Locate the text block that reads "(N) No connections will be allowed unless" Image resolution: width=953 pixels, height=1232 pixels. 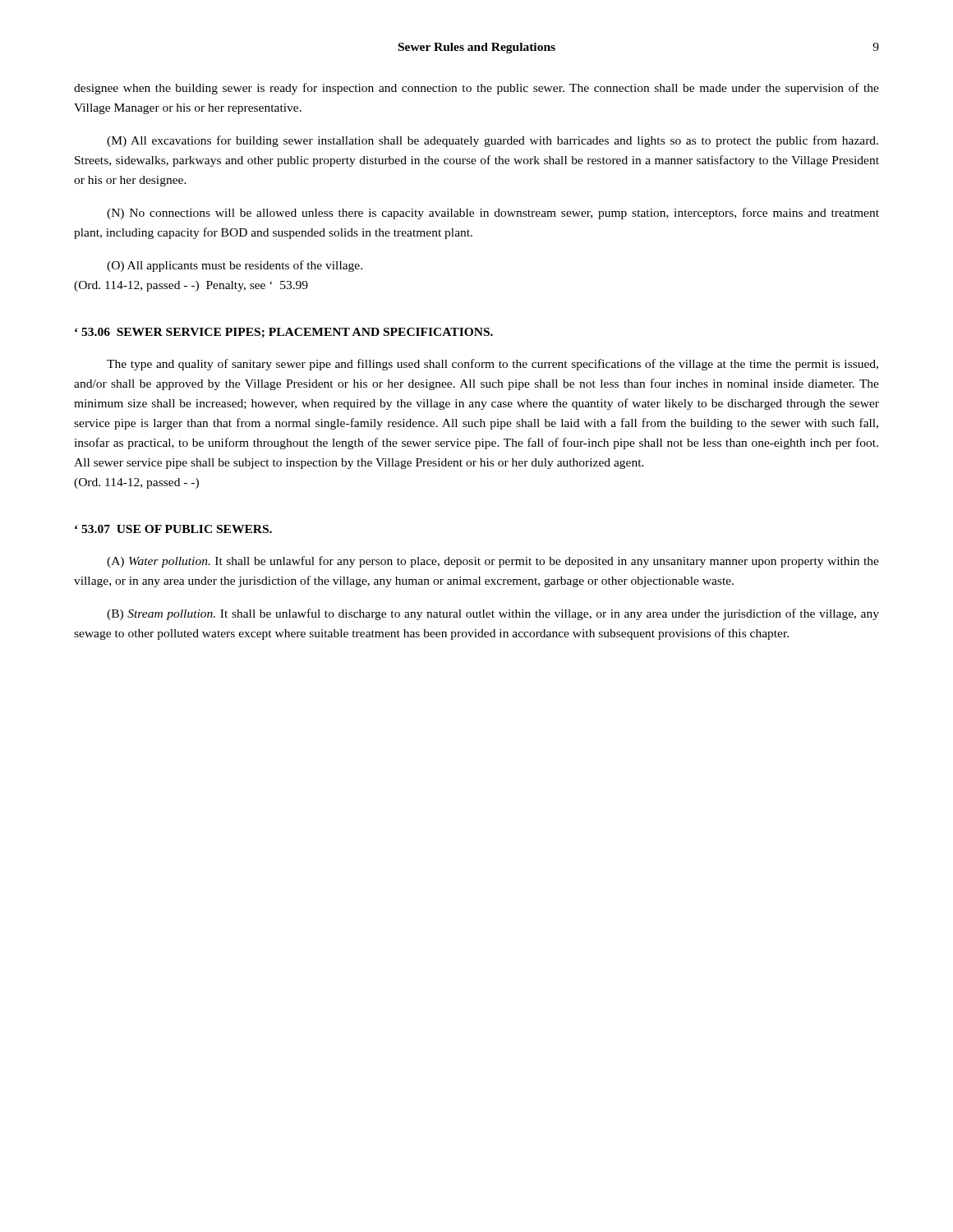(476, 223)
